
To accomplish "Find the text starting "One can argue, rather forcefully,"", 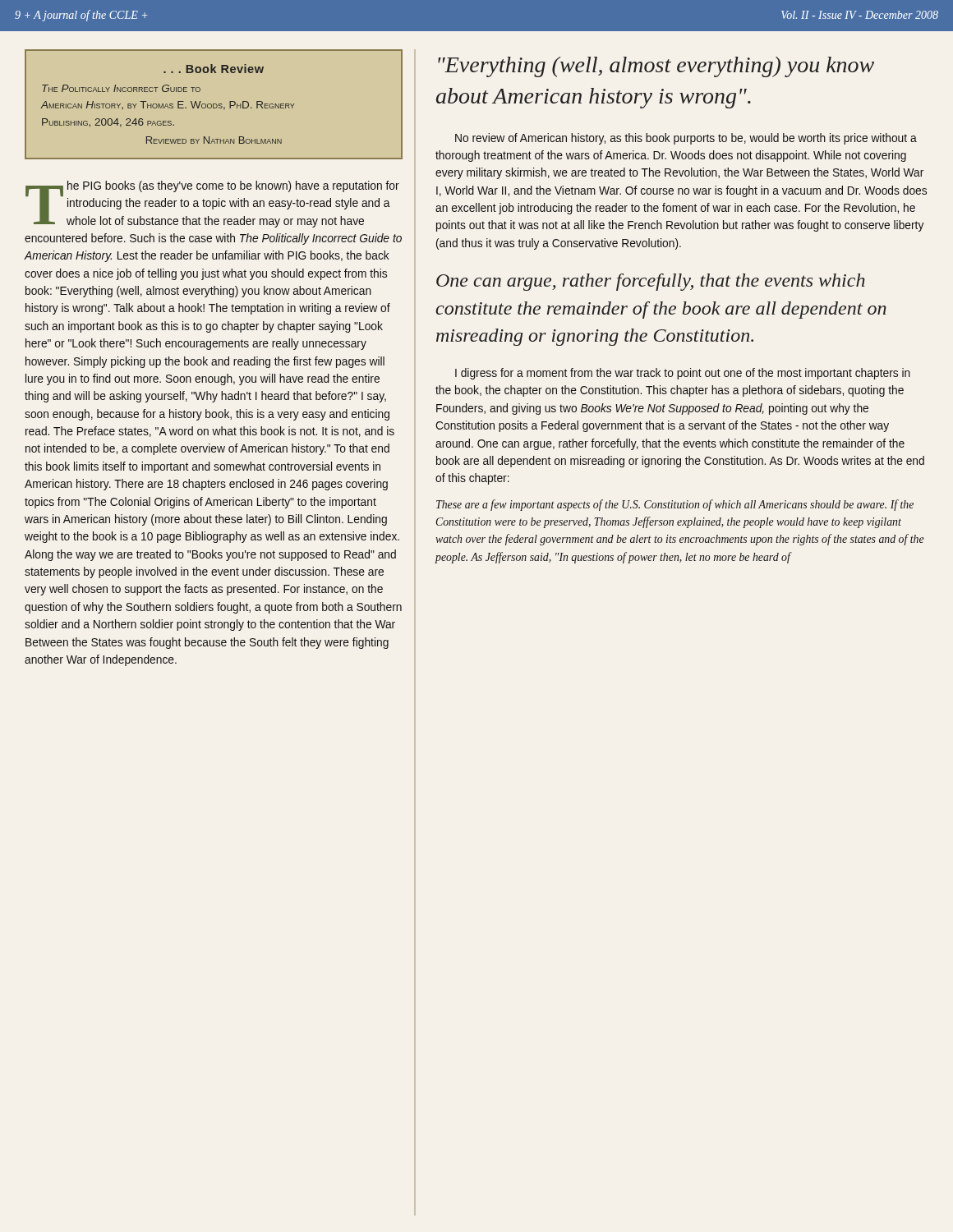I will coord(661,308).
